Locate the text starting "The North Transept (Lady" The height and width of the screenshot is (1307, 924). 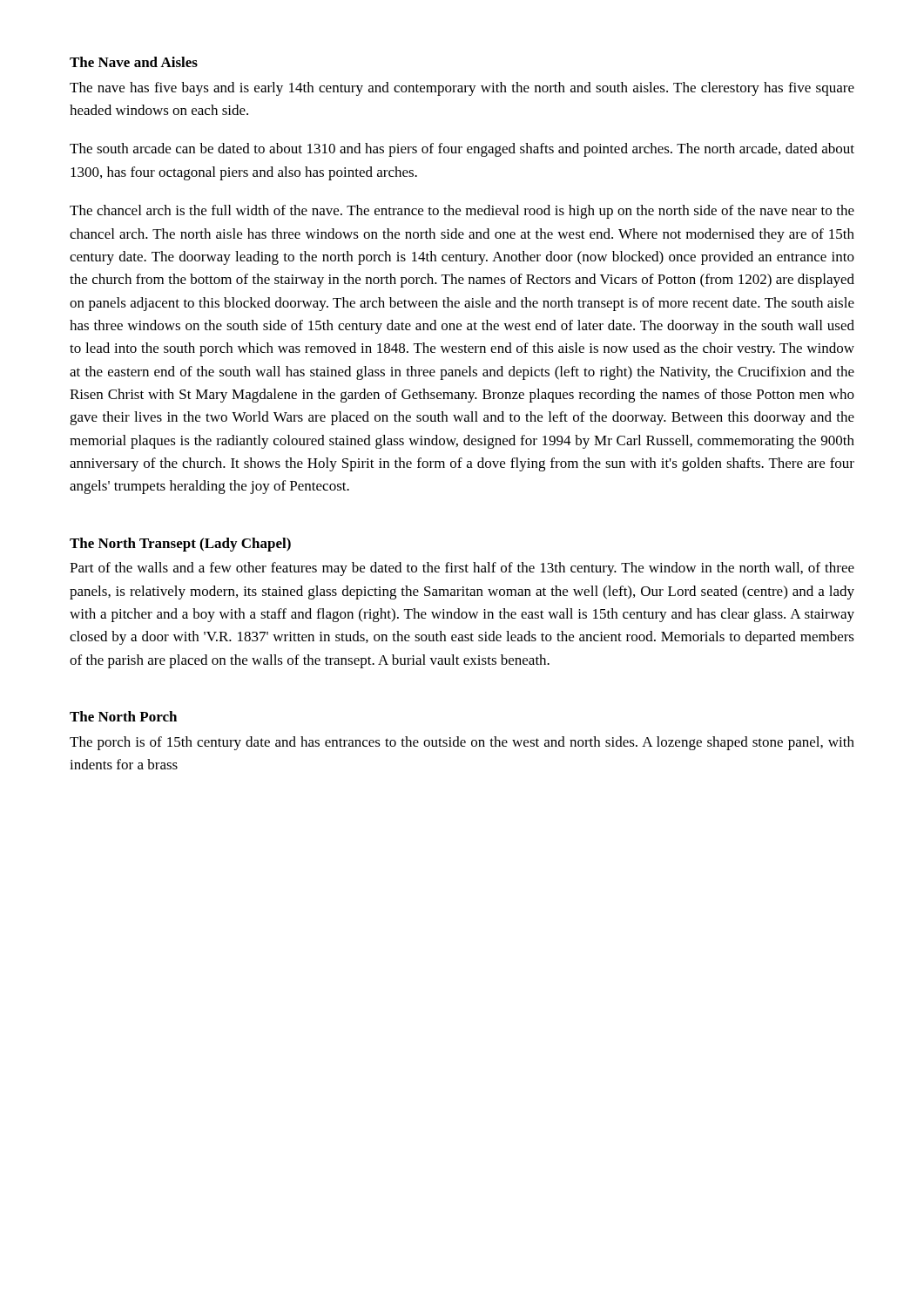(180, 543)
